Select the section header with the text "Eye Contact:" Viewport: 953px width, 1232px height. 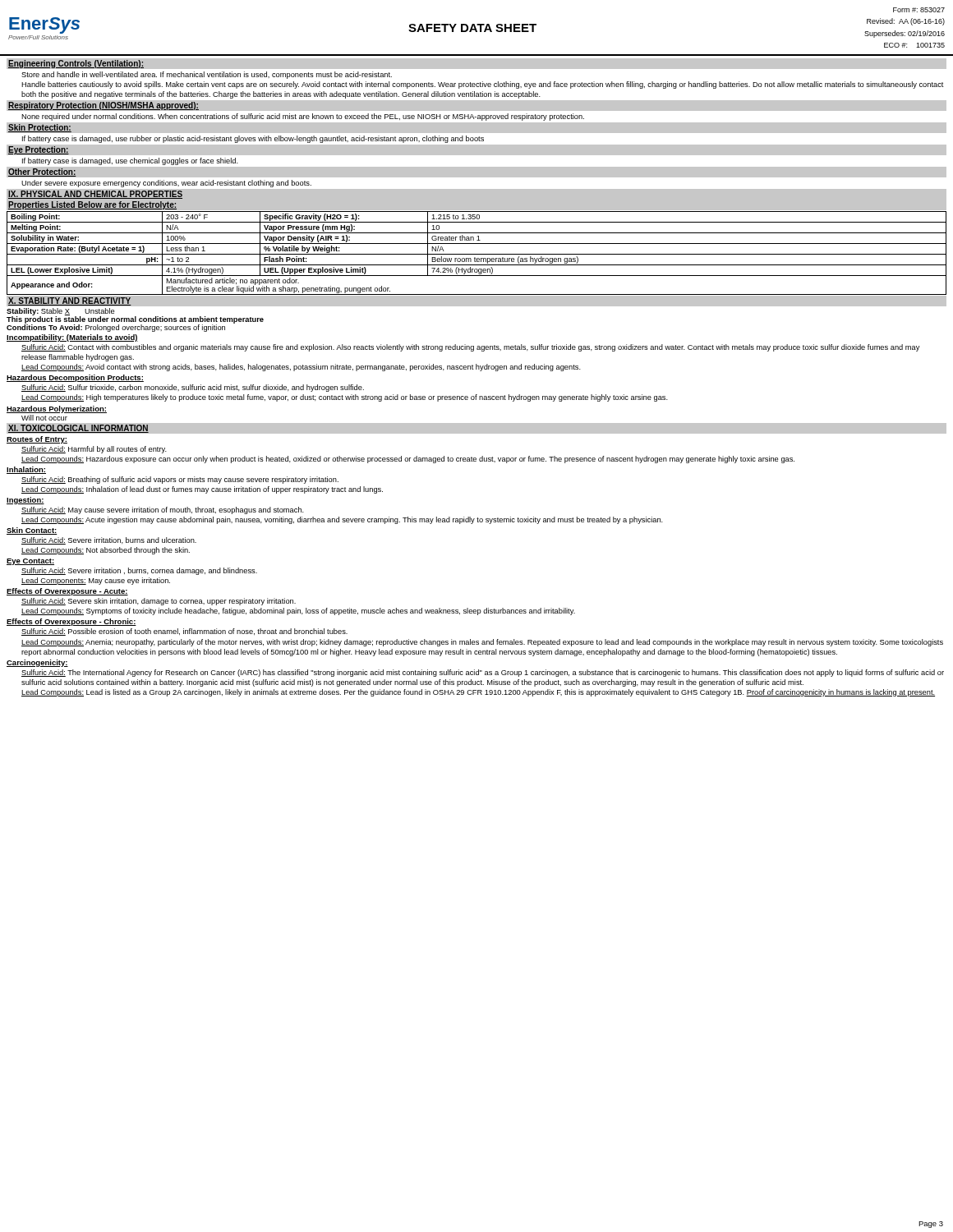click(x=30, y=561)
